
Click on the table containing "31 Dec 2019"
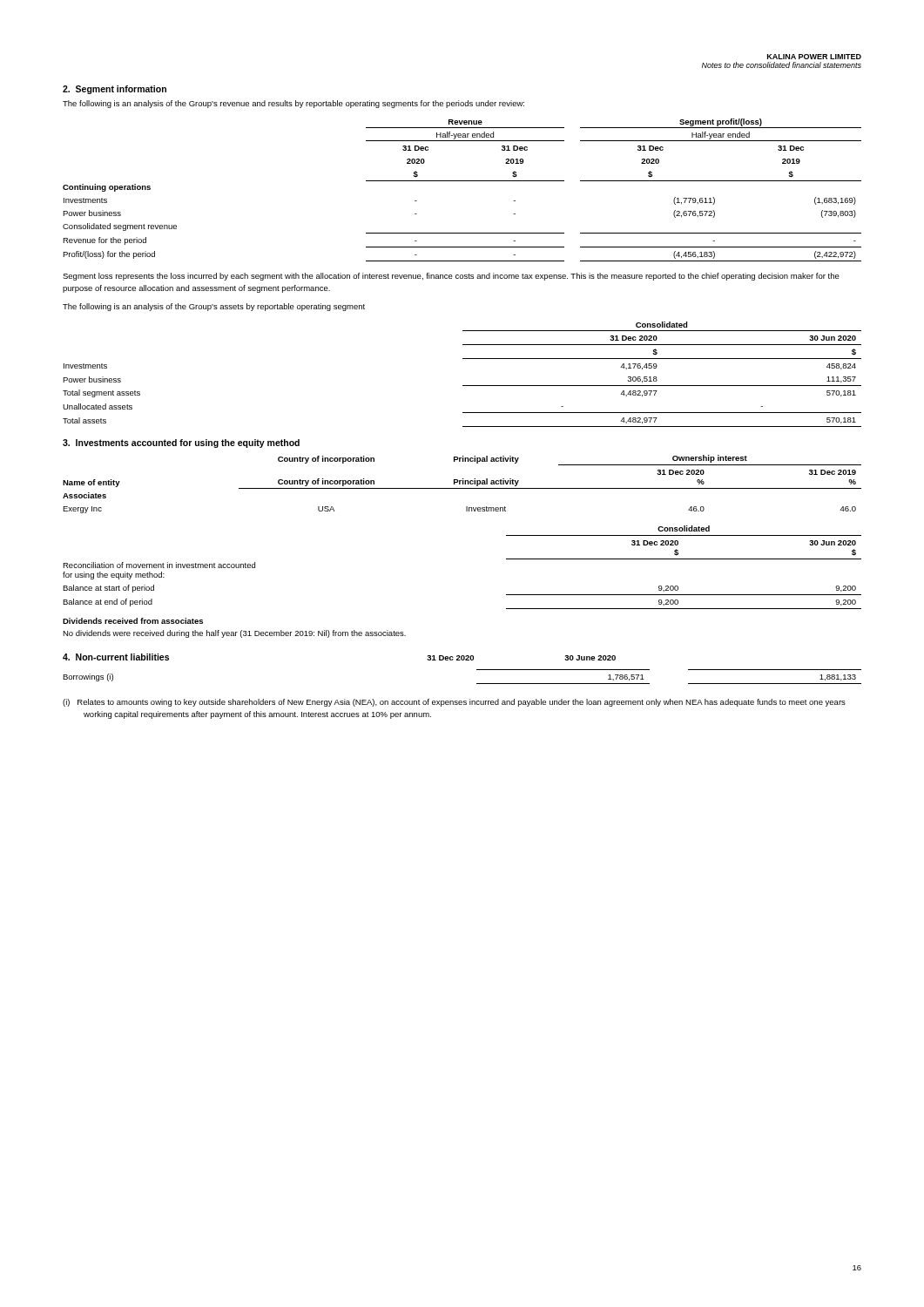(x=462, y=483)
